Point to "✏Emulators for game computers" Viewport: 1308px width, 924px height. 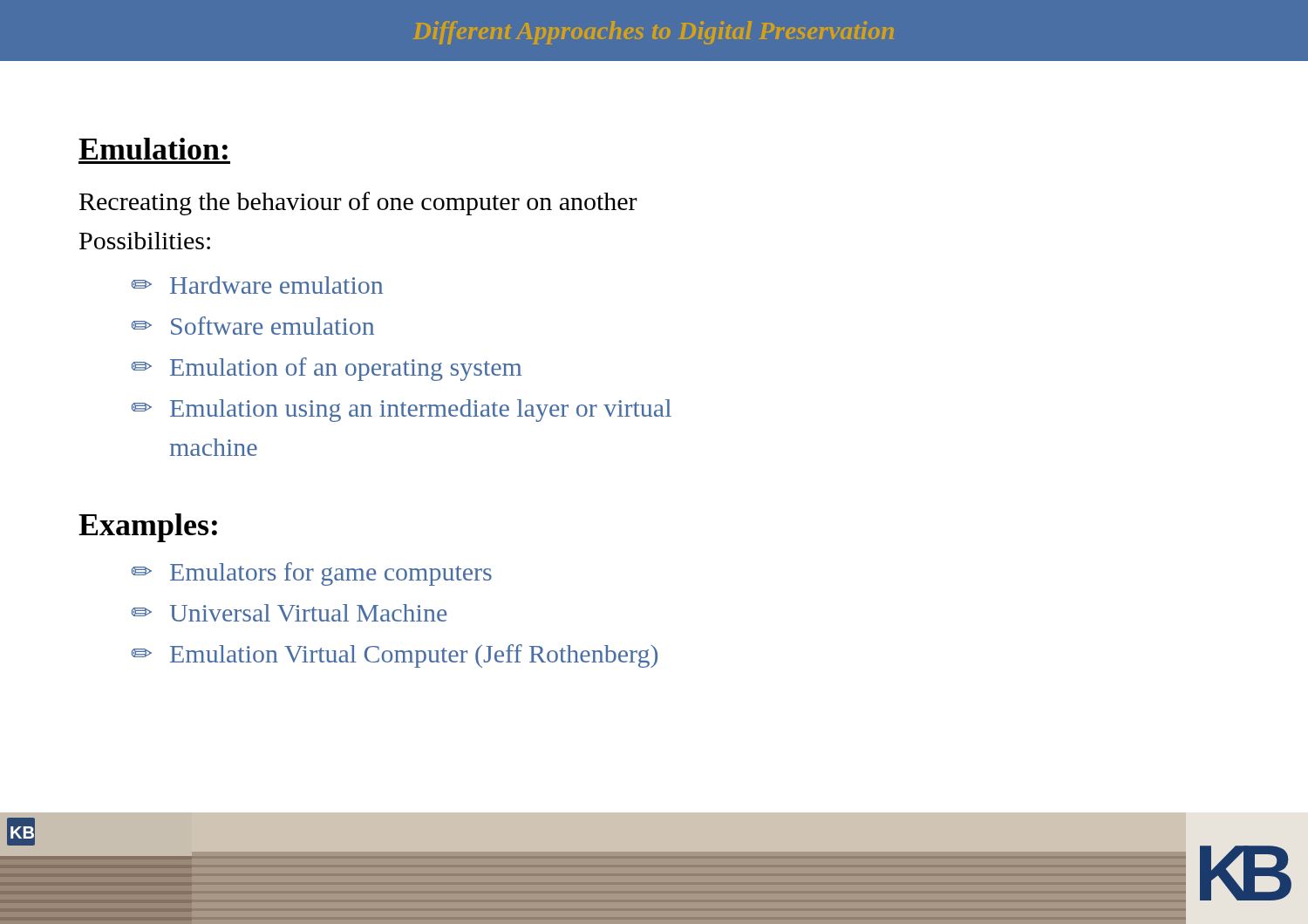(312, 571)
